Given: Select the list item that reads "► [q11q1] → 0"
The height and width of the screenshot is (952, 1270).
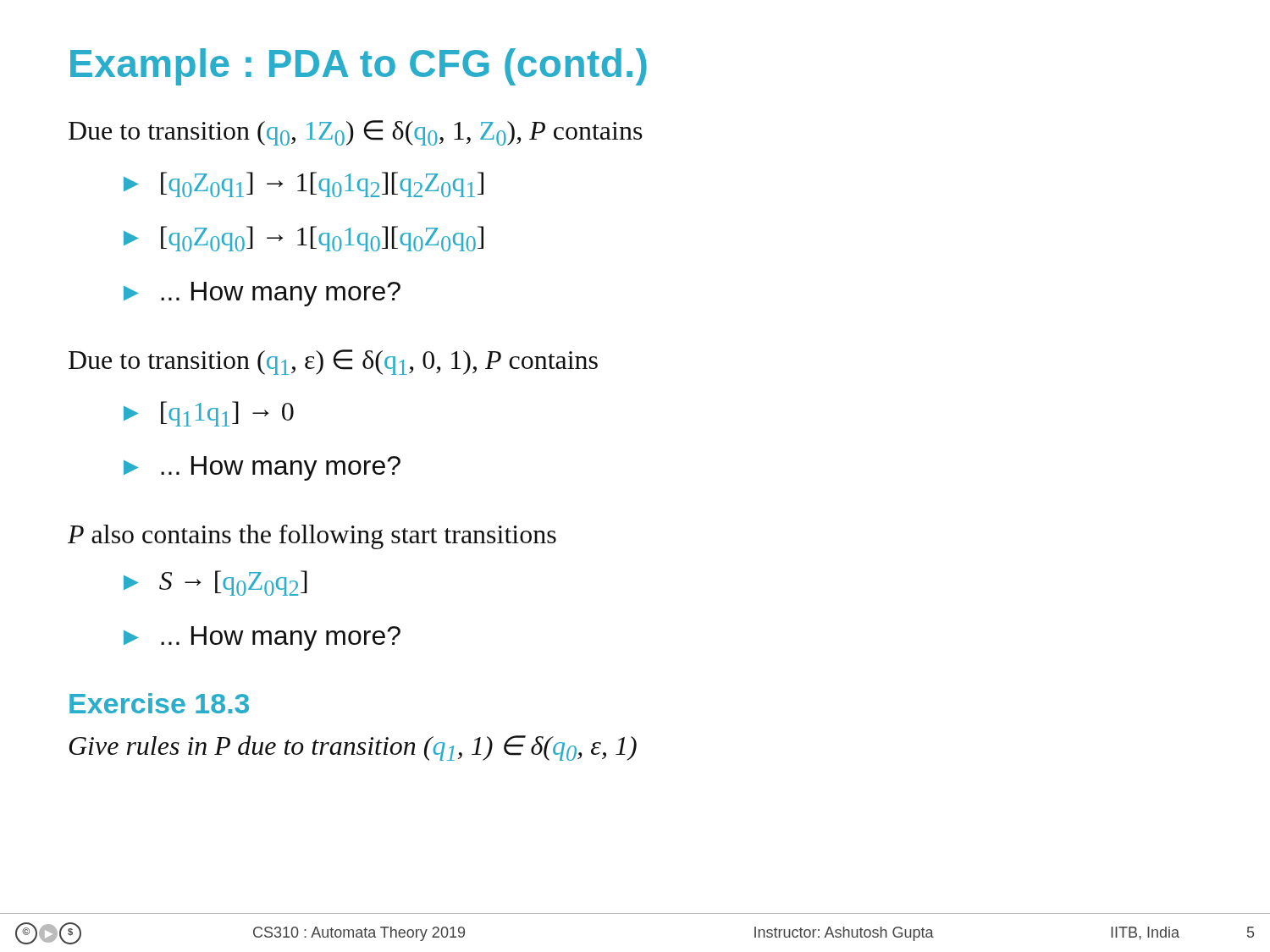Looking at the screenshot, I should pos(206,414).
